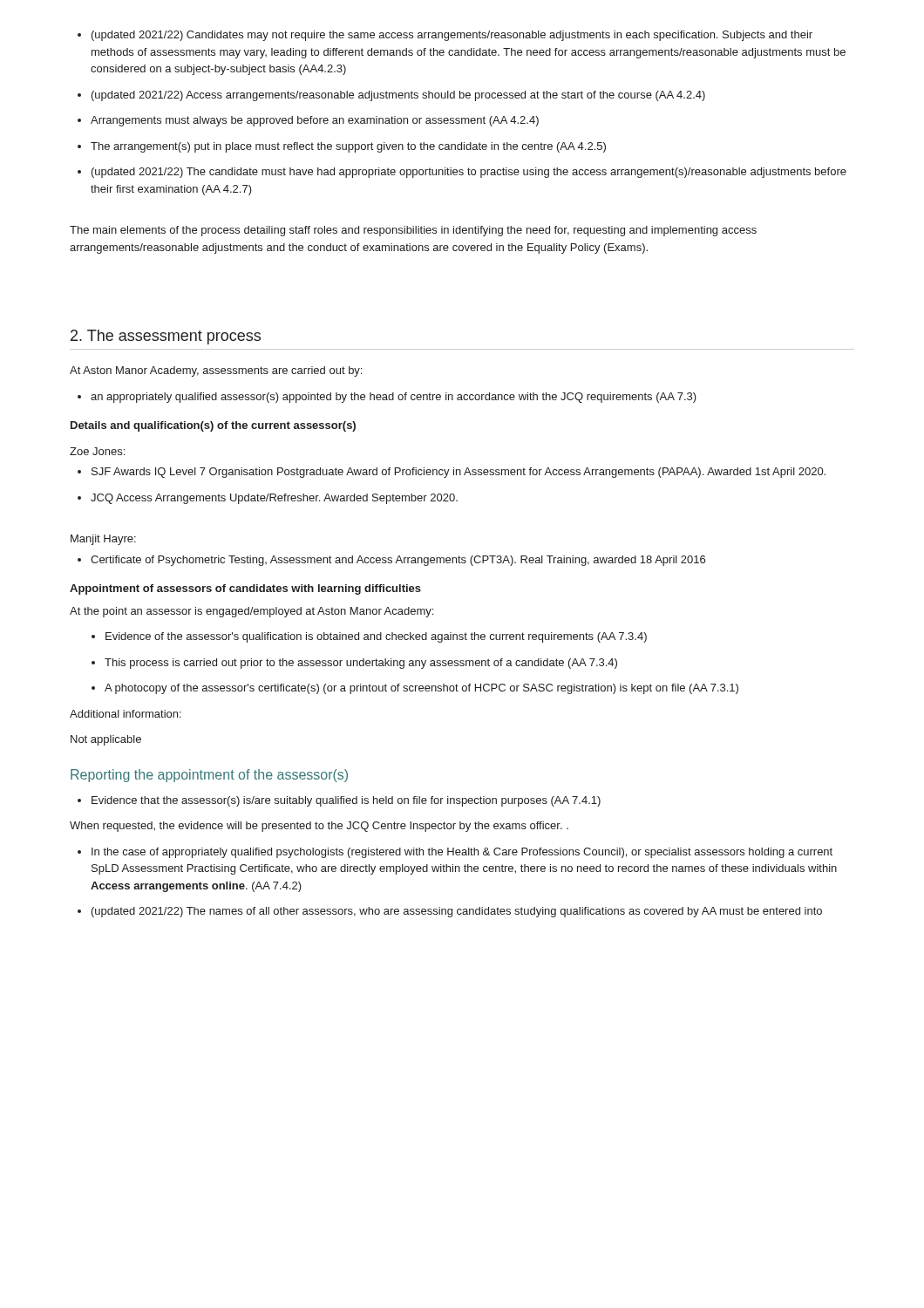Image resolution: width=924 pixels, height=1308 pixels.
Task: Point to the block starting "When requested, the evidence will be"
Action: [x=462, y=826]
